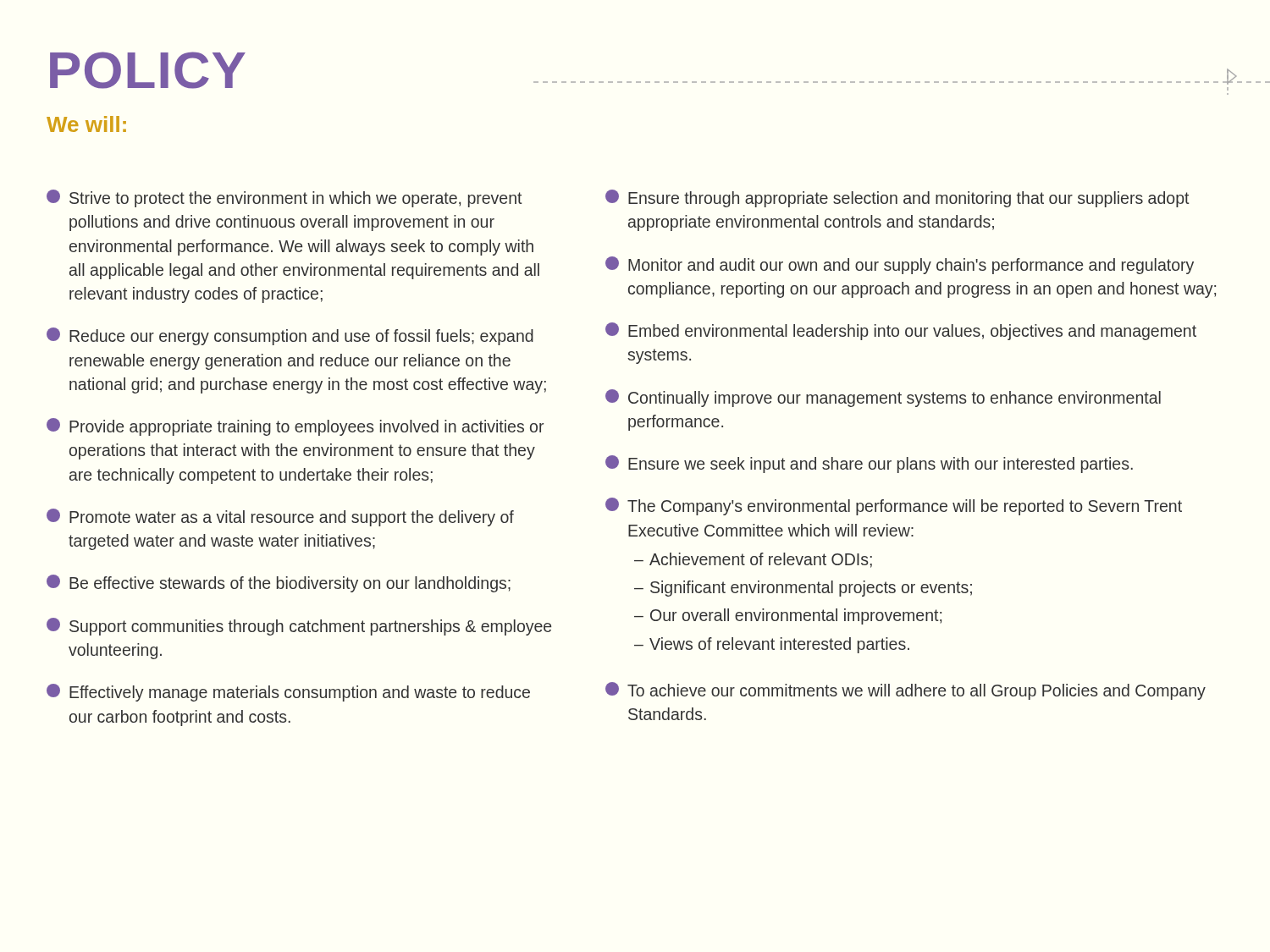Locate the block of text that opens with "Promote water as"
The height and width of the screenshot is (952, 1270).
[301, 529]
